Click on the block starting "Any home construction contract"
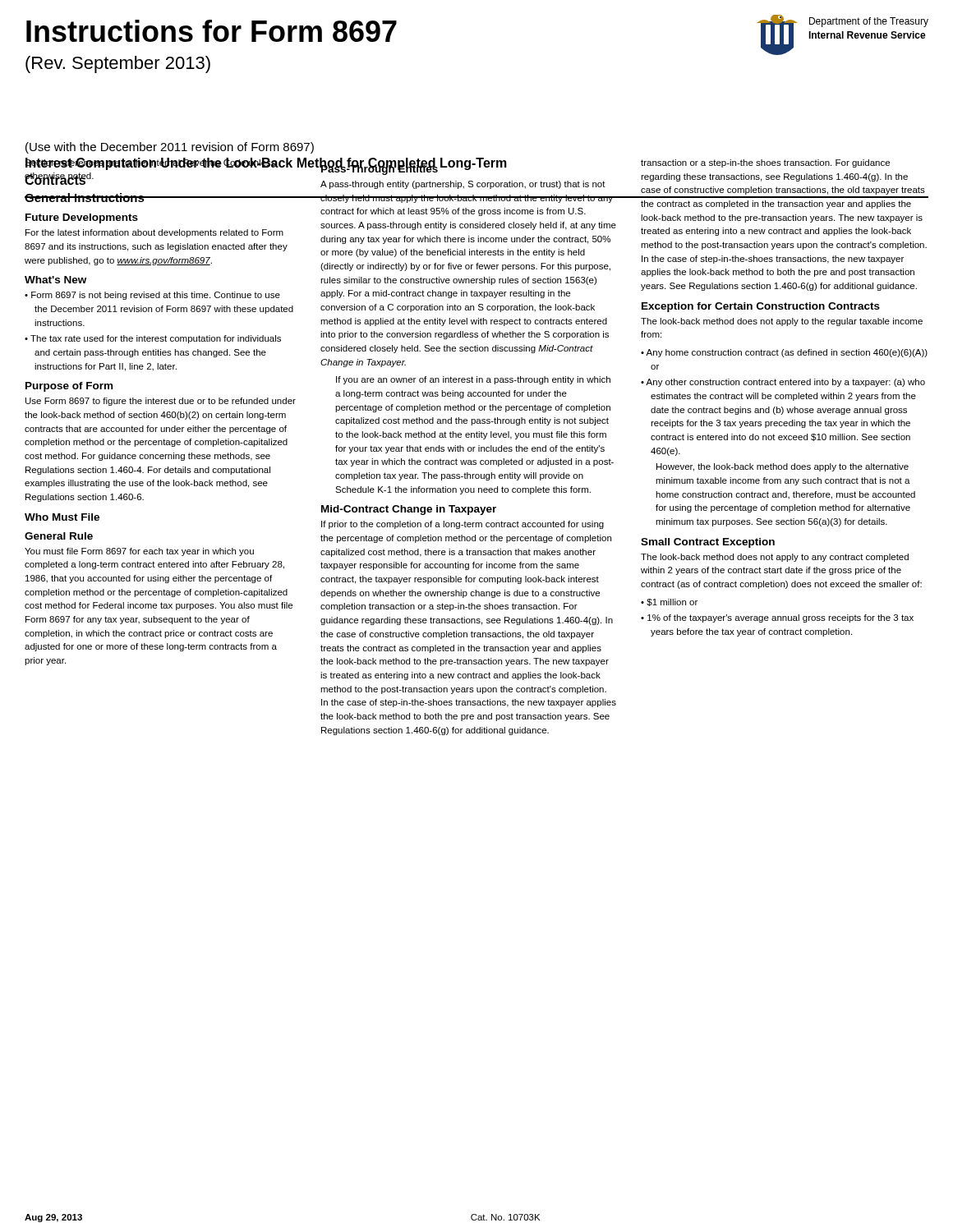Image resolution: width=953 pixels, height=1232 pixels. (x=787, y=359)
